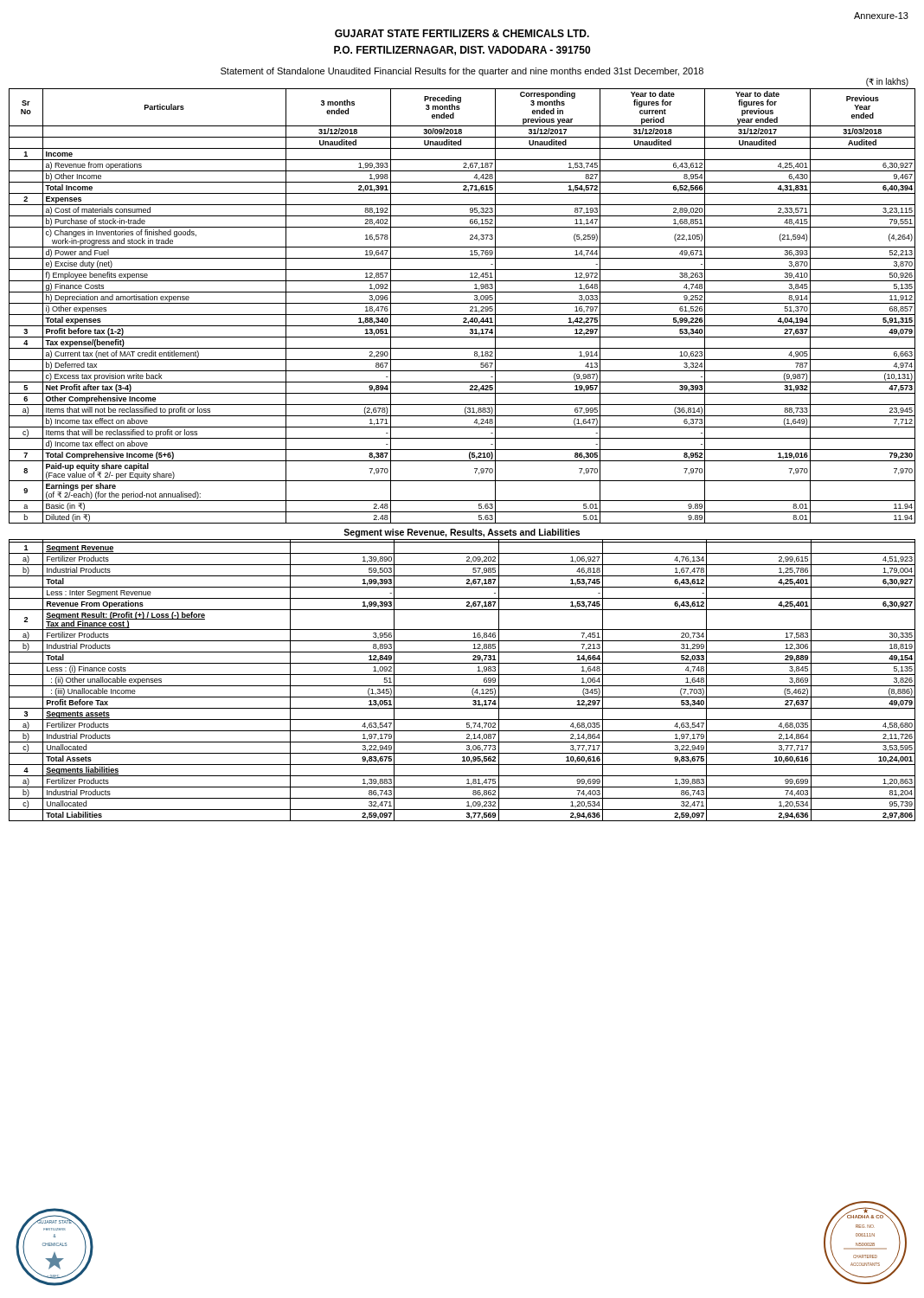Locate the table with the text "Previous Year ended"
Screen dimensions: 1298x924
[462, 306]
